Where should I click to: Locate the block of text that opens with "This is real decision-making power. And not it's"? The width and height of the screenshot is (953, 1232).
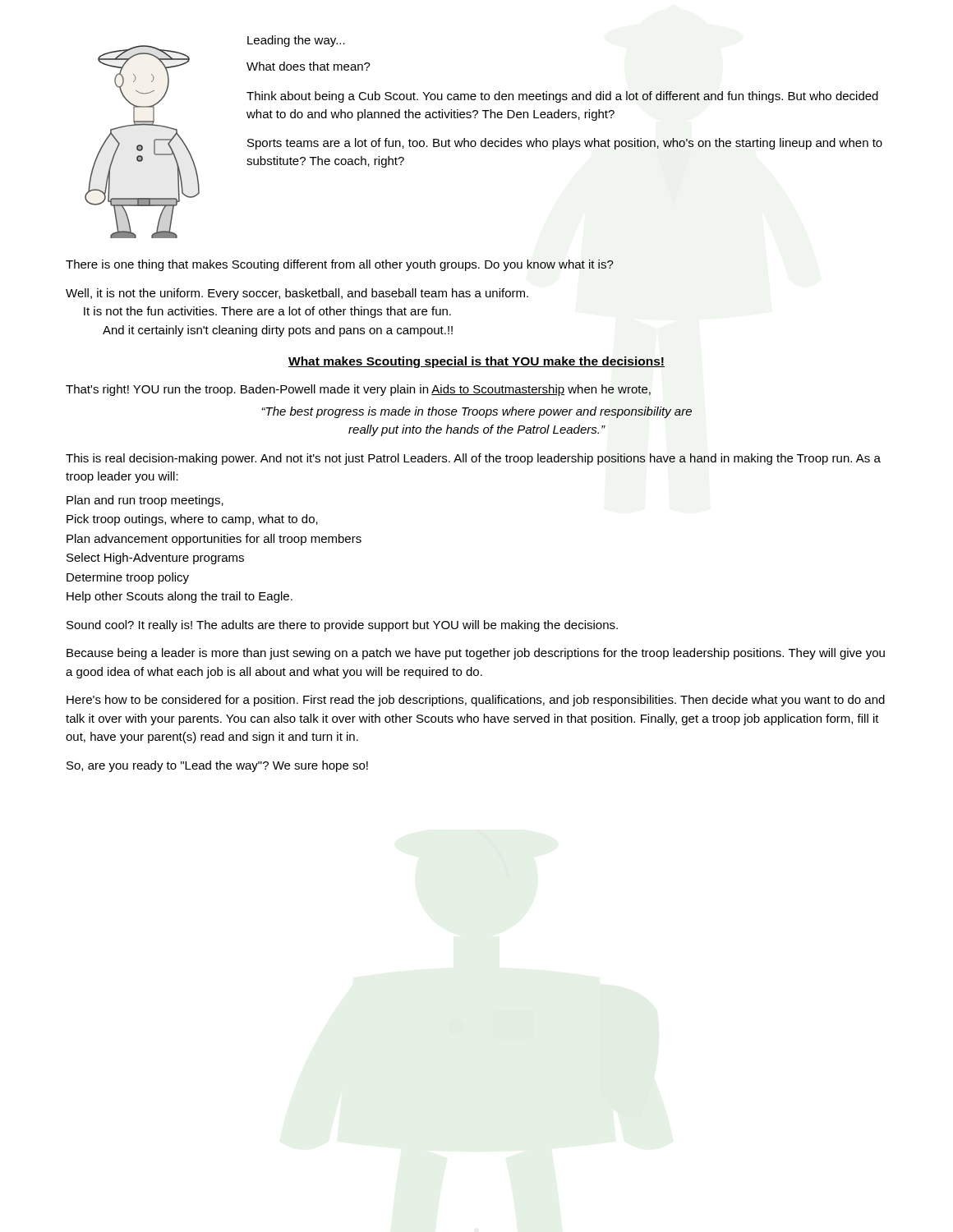coord(473,467)
